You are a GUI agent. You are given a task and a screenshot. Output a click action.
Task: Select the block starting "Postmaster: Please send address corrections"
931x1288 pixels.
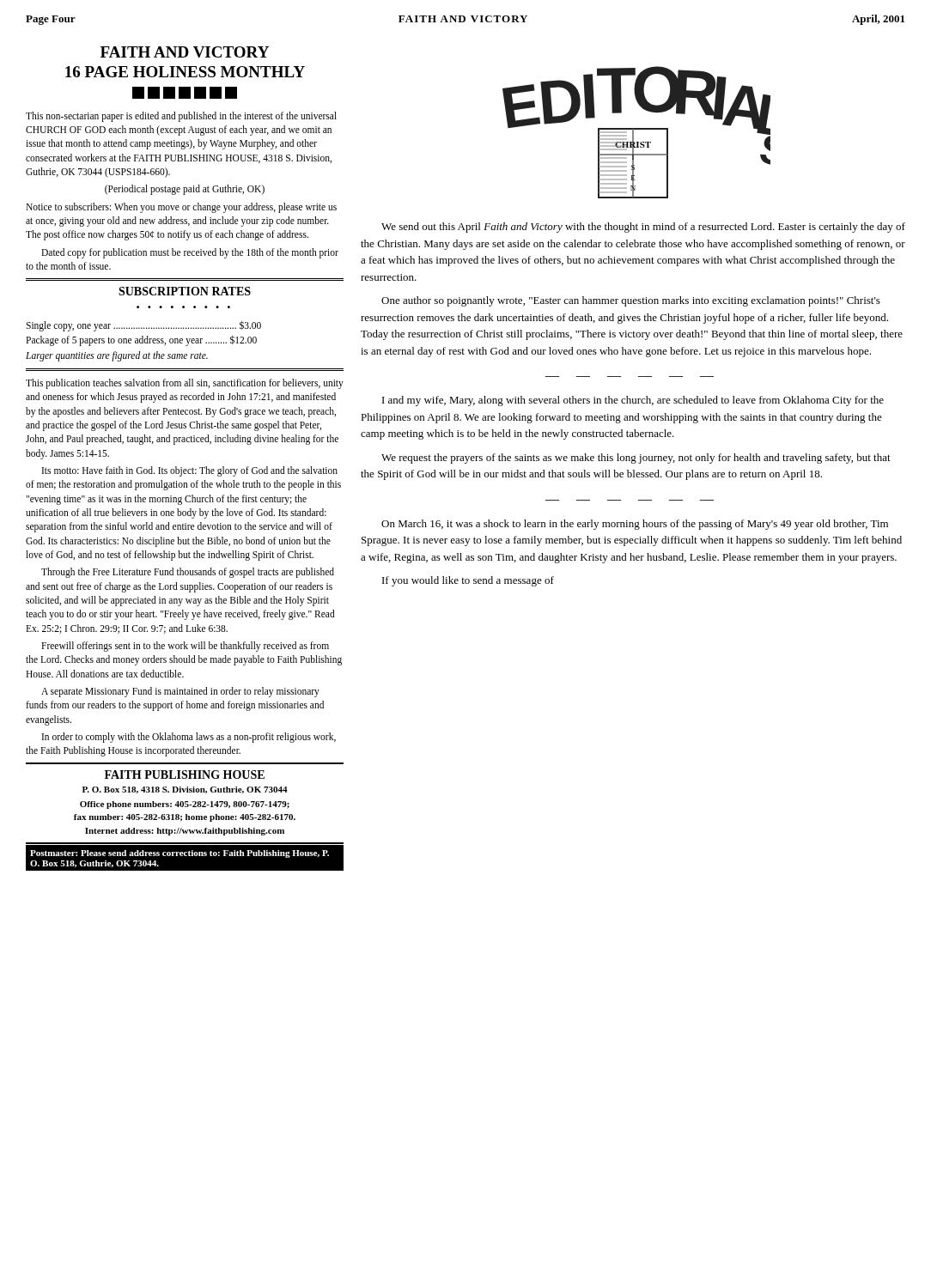[x=180, y=858]
